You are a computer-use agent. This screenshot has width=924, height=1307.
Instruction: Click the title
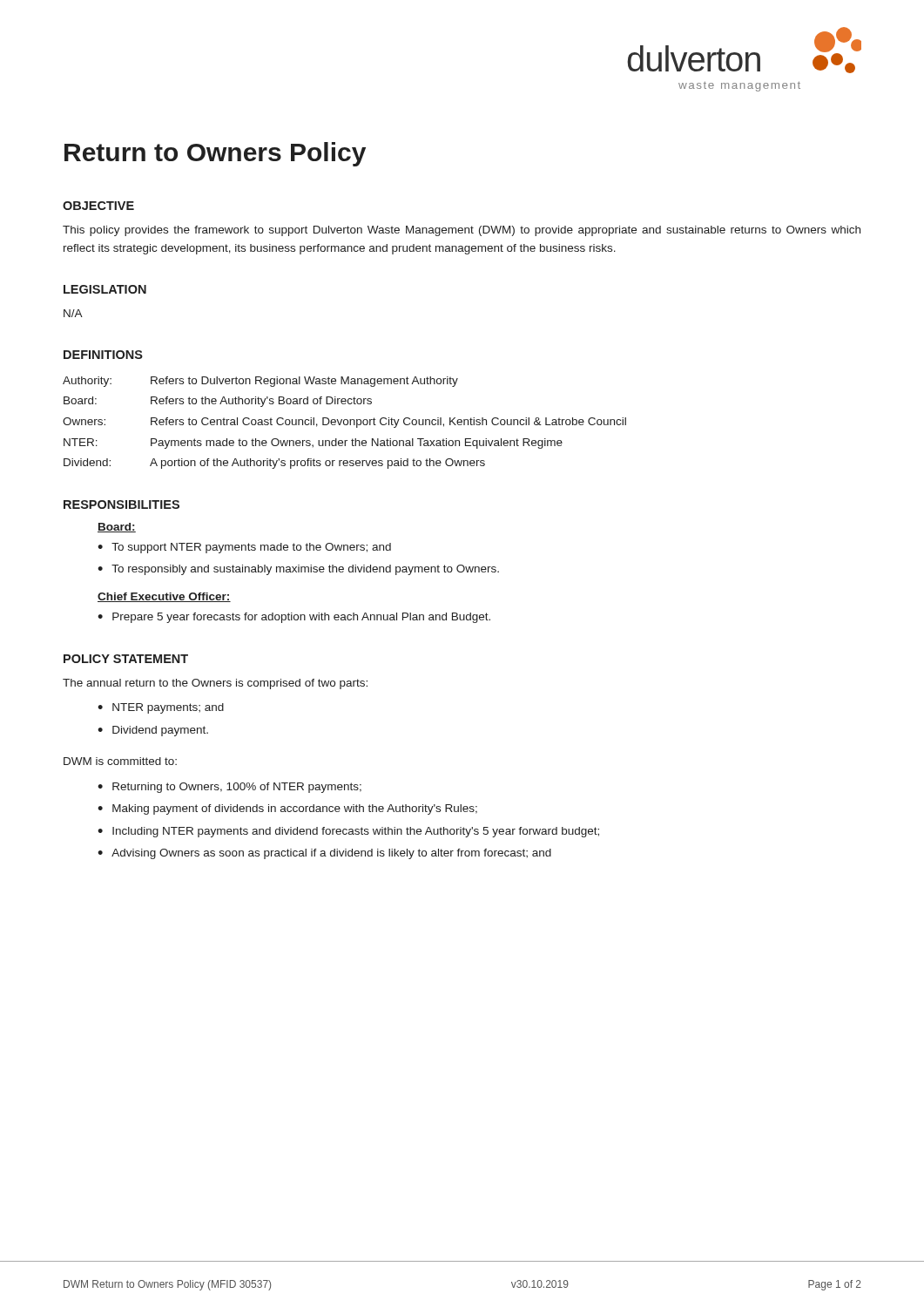[462, 152]
